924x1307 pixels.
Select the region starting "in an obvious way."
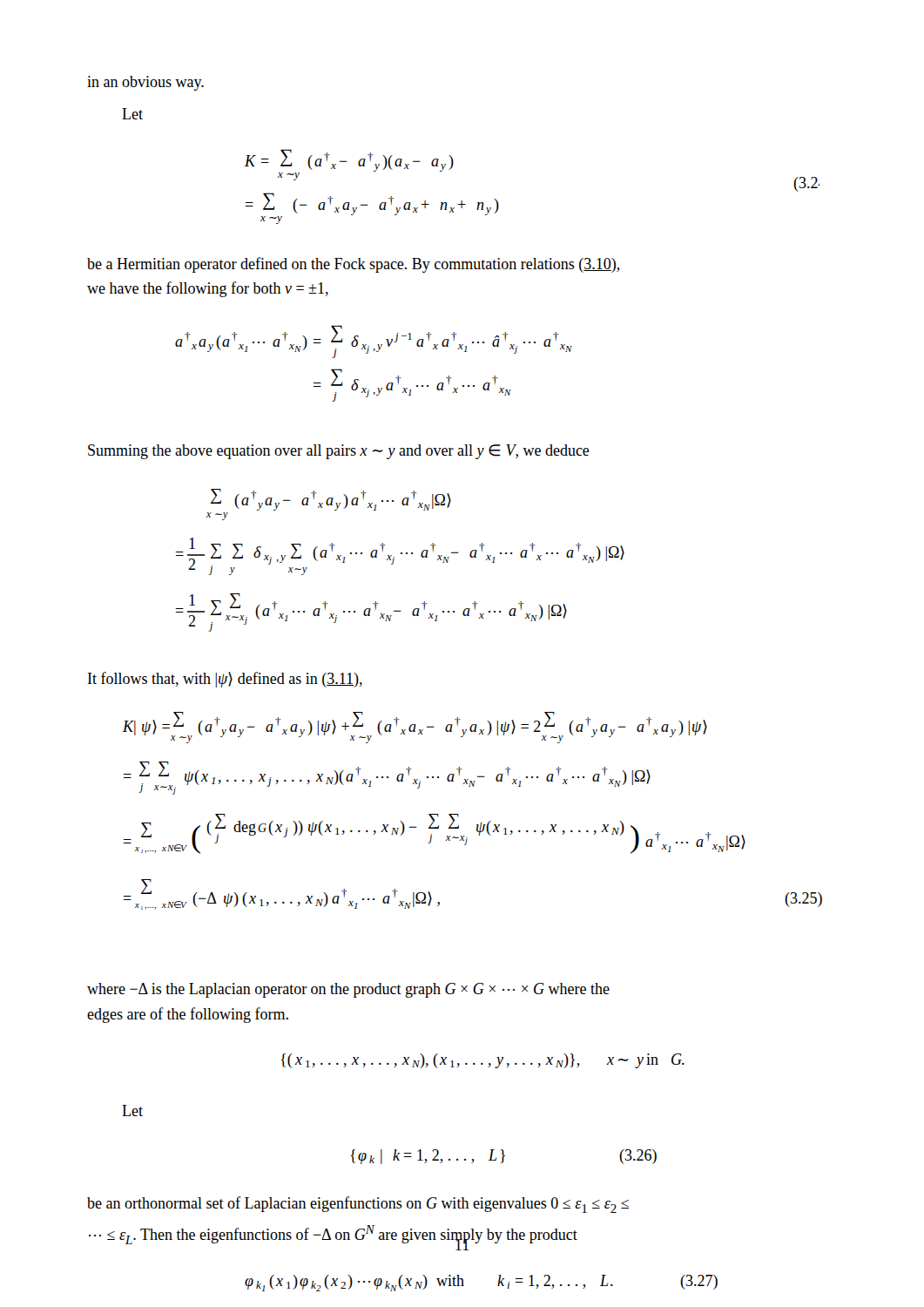(x=146, y=82)
